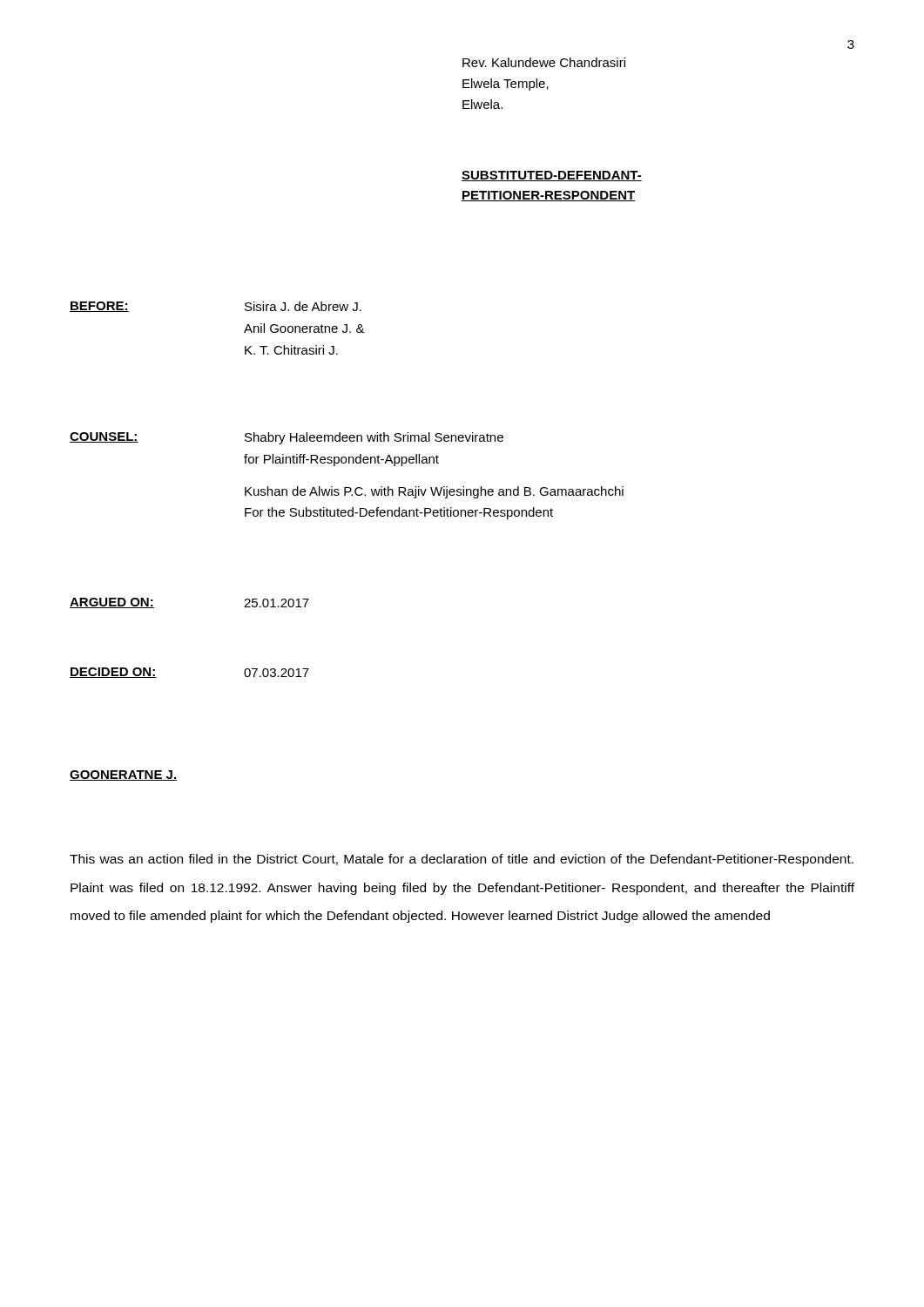Locate the passage starting "COUNSEL: Shabry Haleemdeen with Srimal Seneviratne for Plaintiff-Respondent-Appellant"
This screenshot has height=1307, width=924.
[462, 475]
